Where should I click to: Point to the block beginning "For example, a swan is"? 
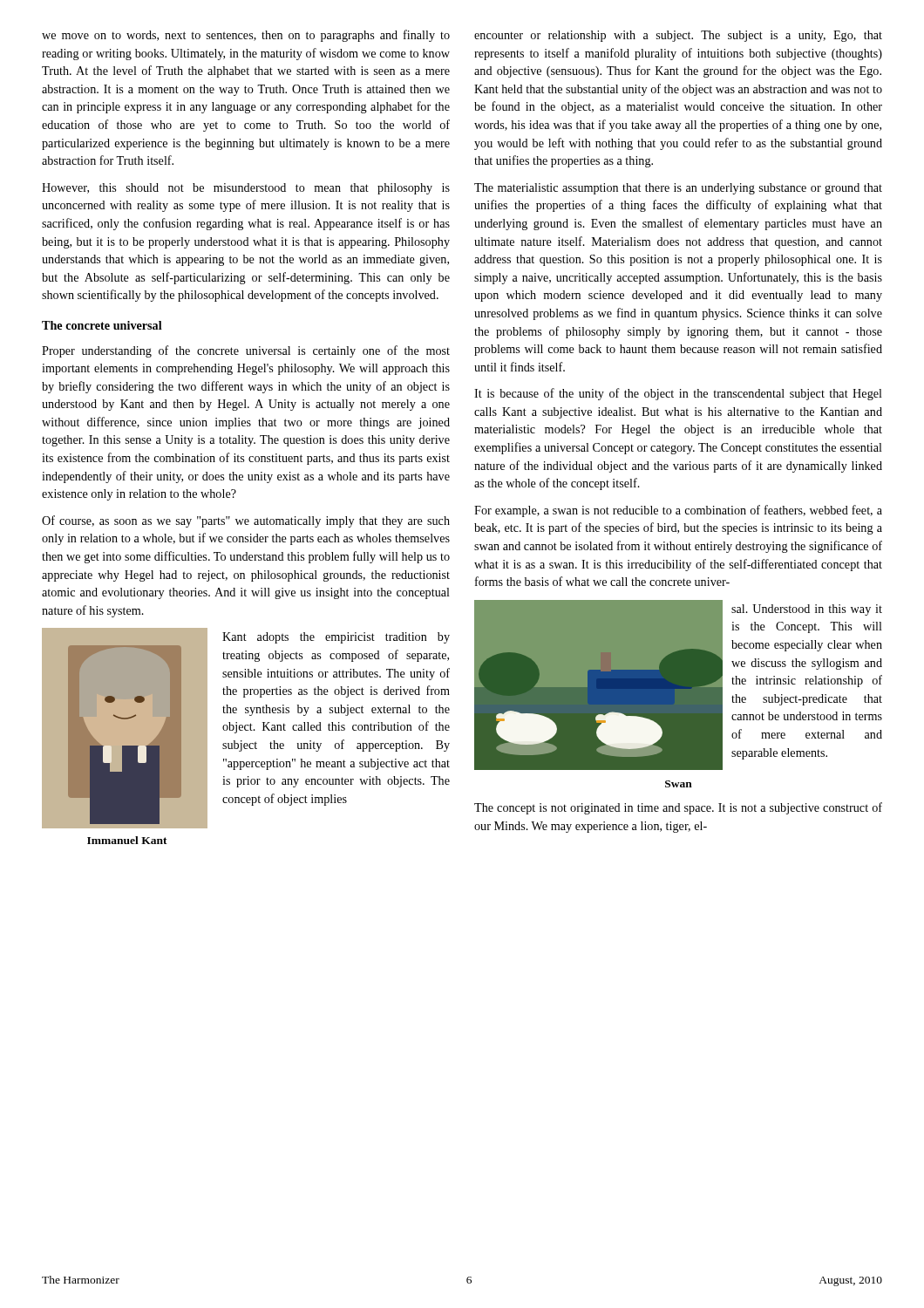click(x=678, y=546)
